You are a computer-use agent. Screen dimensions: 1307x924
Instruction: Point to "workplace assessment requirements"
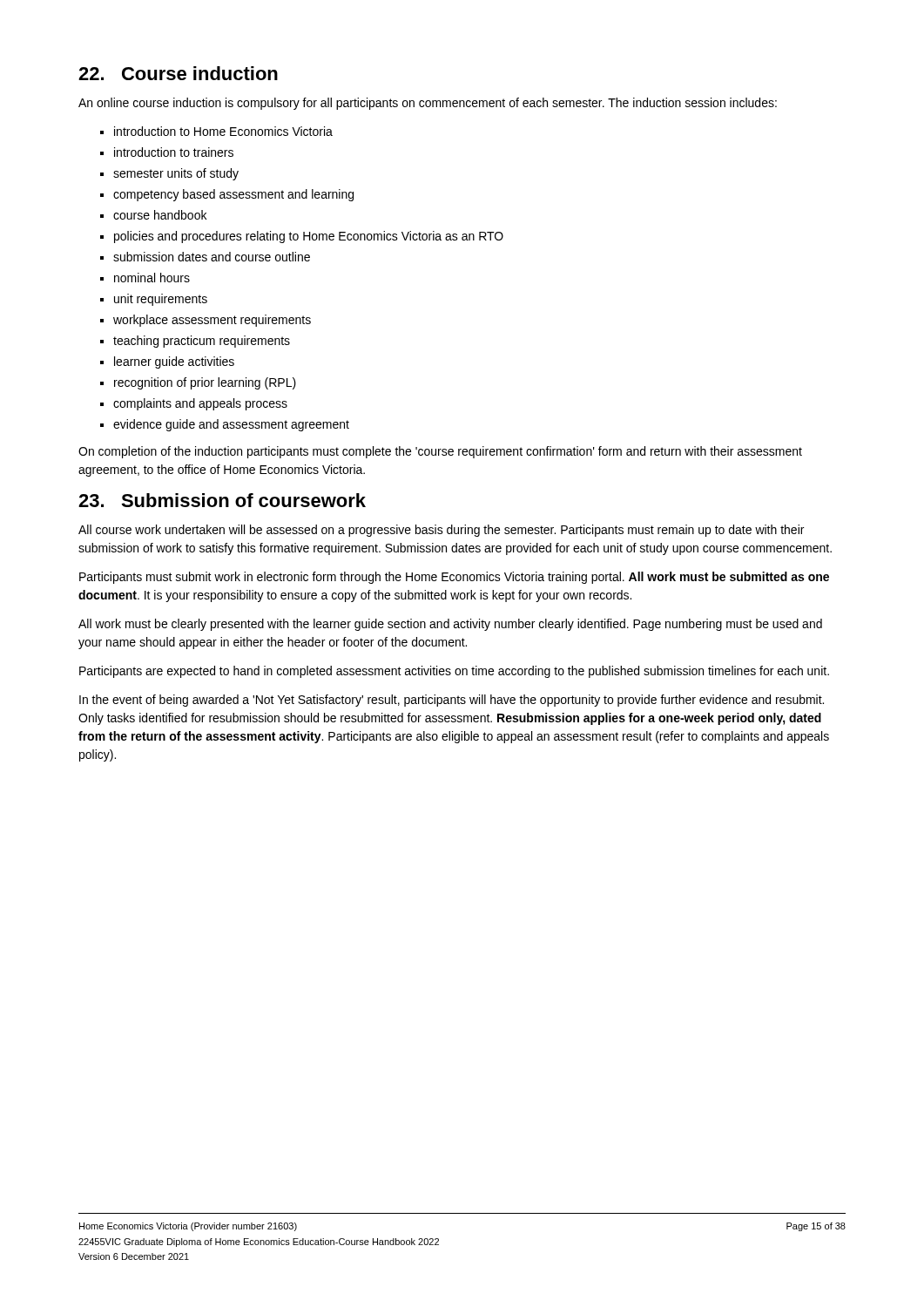pyautogui.click(x=212, y=321)
